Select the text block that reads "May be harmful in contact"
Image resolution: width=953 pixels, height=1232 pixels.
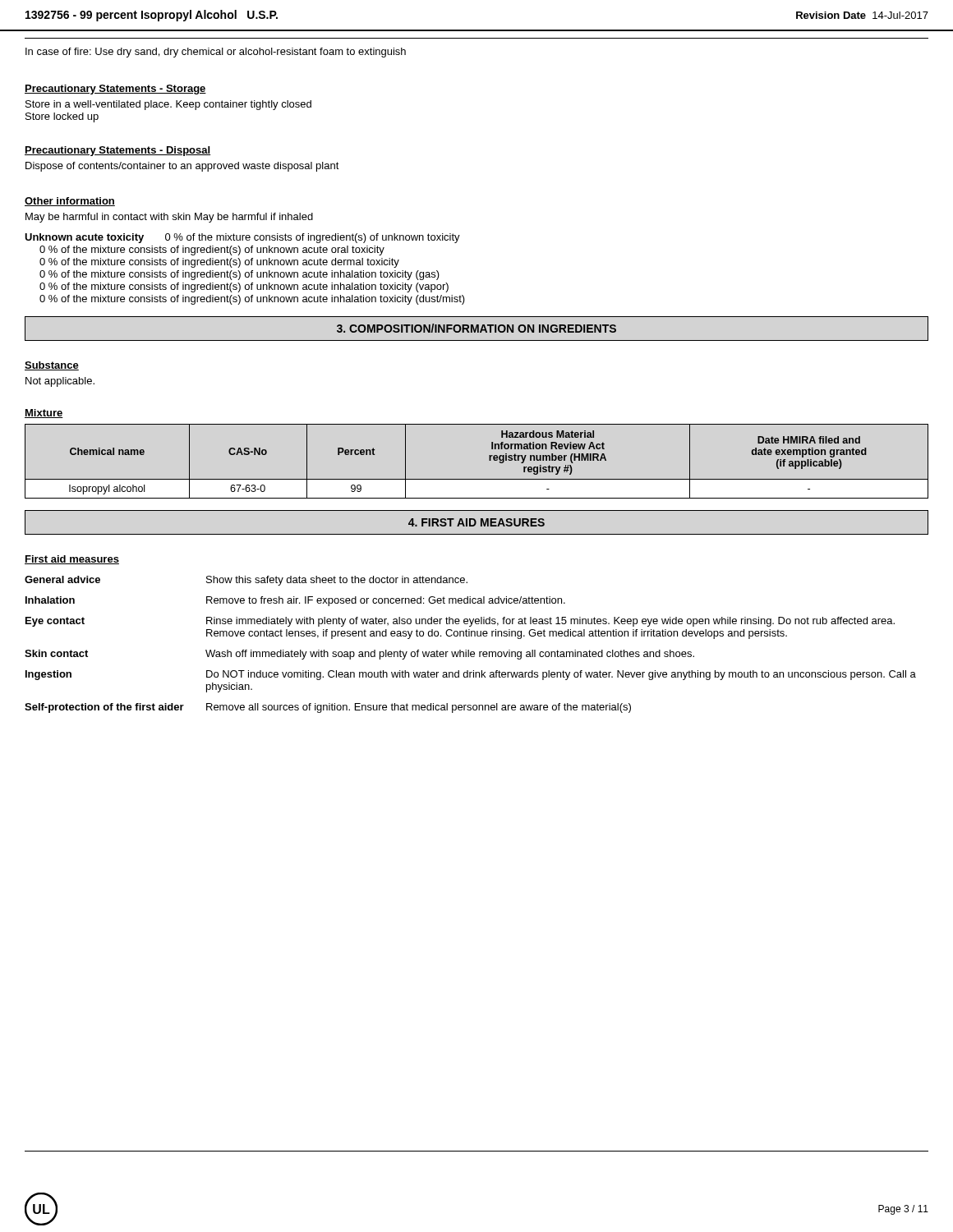pyautogui.click(x=169, y=216)
